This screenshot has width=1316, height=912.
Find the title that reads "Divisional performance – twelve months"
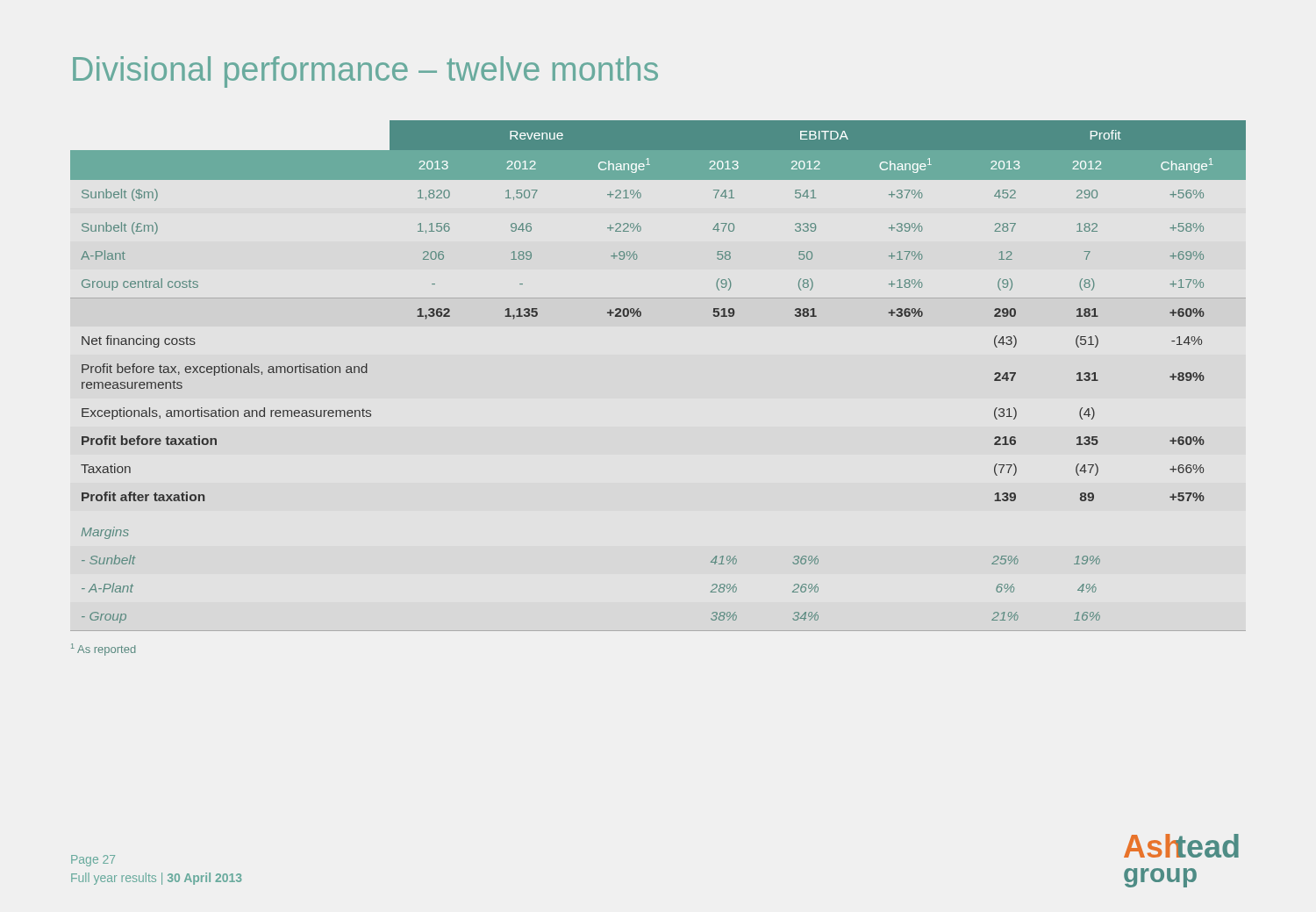(x=365, y=69)
